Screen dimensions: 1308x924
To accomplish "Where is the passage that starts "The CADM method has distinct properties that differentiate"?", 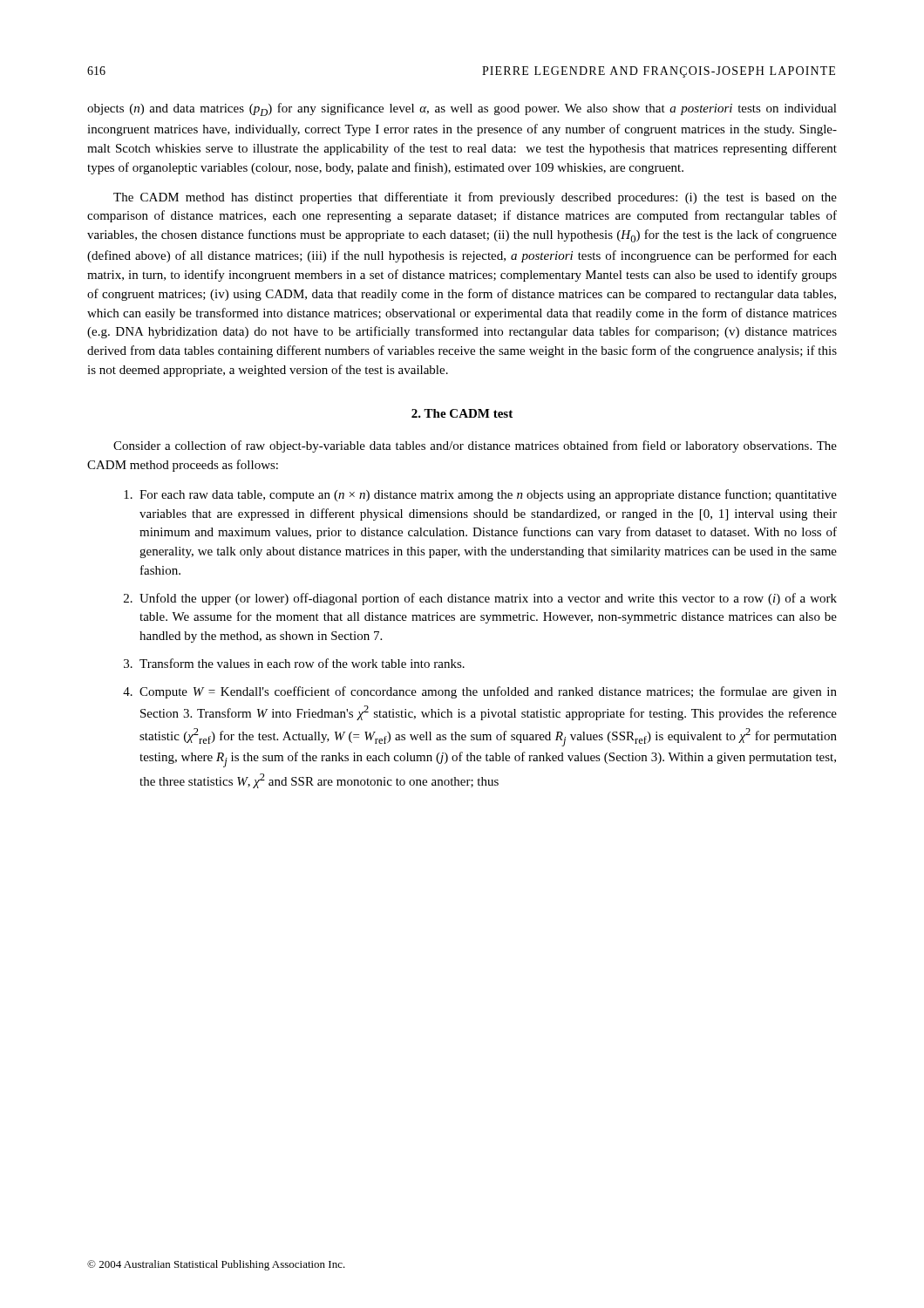I will pos(462,284).
